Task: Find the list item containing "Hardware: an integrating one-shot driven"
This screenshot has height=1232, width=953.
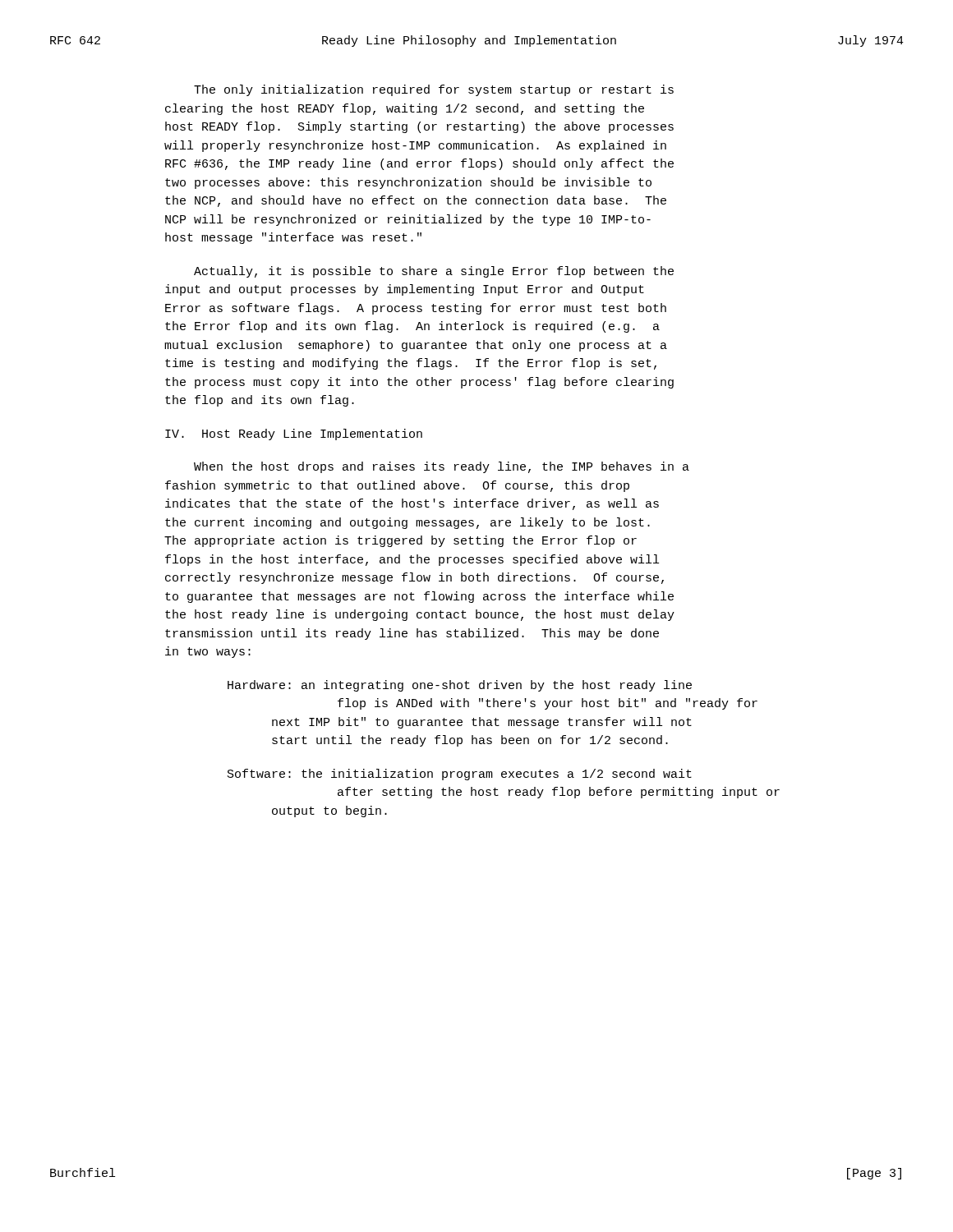Action: pyautogui.click(x=478, y=714)
